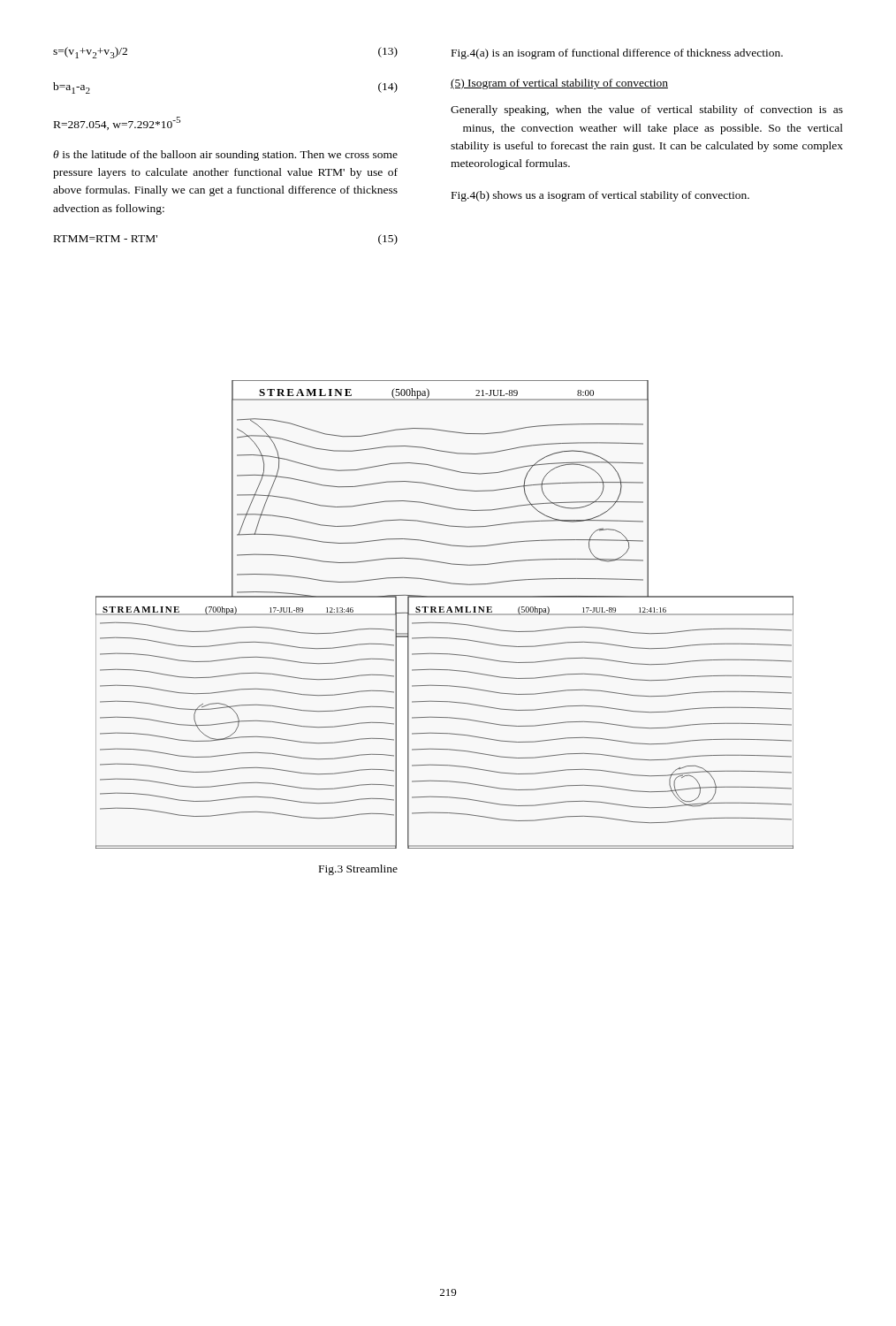Locate the text "b=a1-a2 (14)"
Screen dimensions: 1326x896
coord(73,88)
